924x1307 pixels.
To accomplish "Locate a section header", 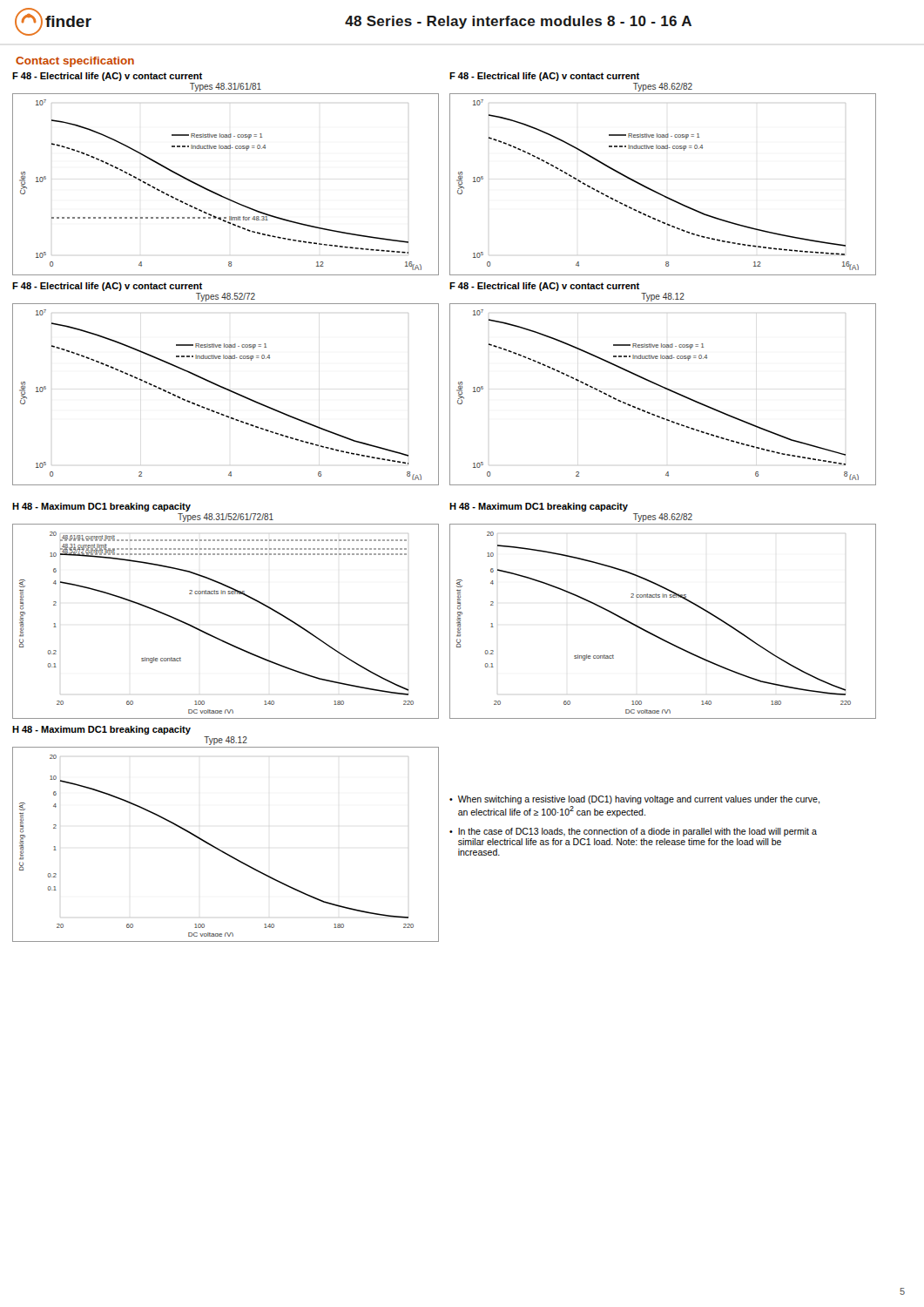I will point(75,61).
